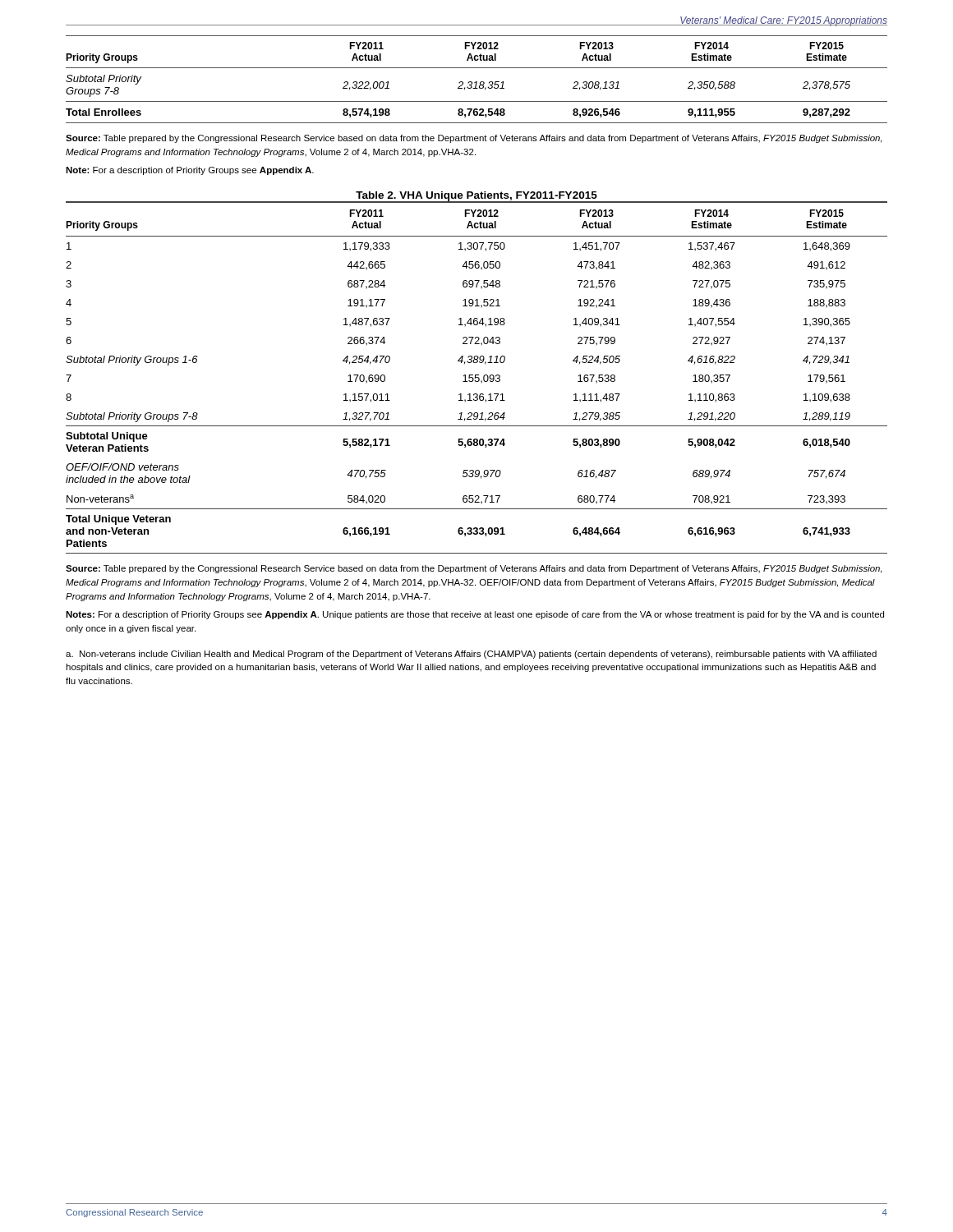The height and width of the screenshot is (1232, 953).
Task: Point to the block starting "Note: For a description of Priority Groups see"
Action: pos(190,170)
